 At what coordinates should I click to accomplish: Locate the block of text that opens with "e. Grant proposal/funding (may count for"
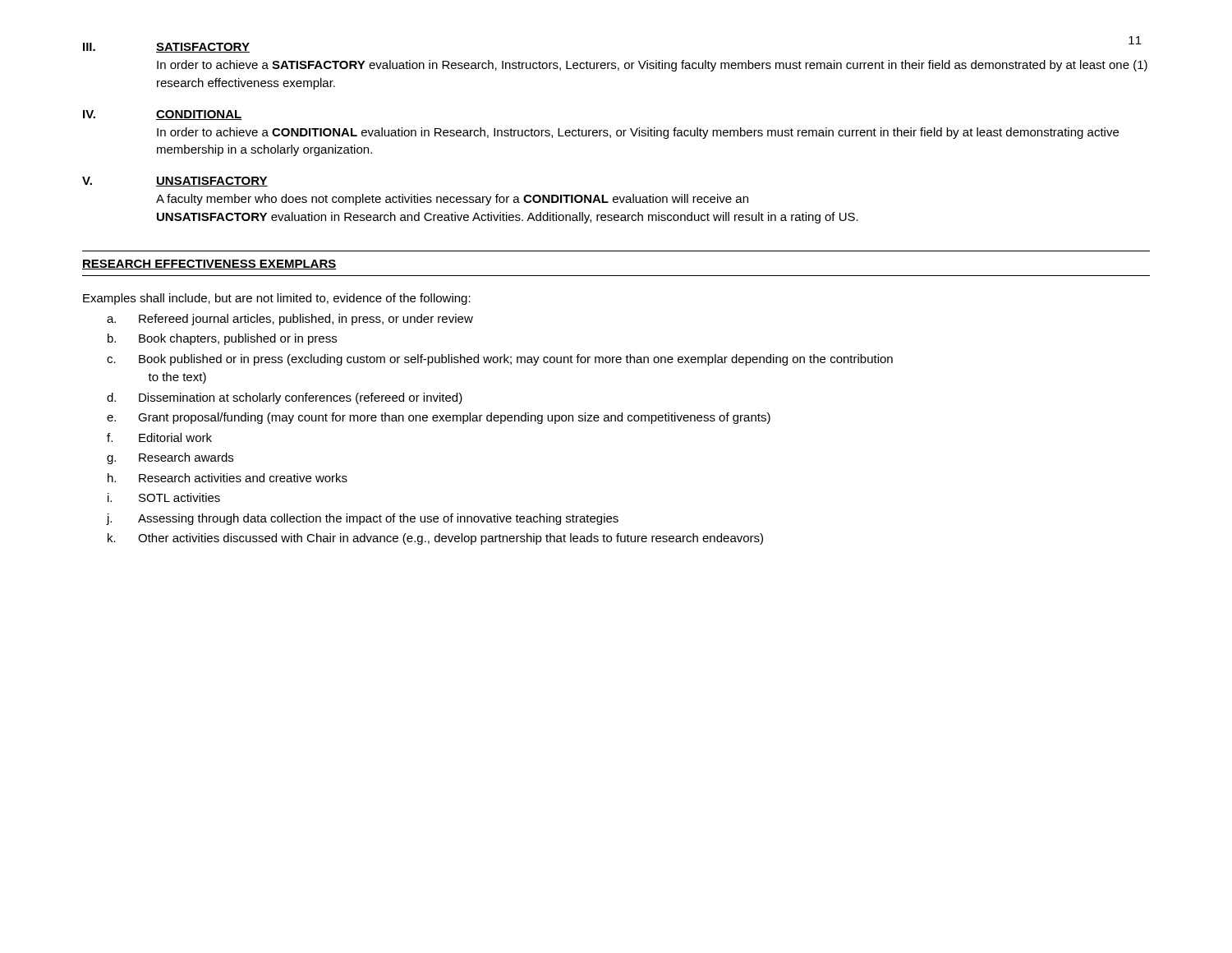pyautogui.click(x=616, y=418)
